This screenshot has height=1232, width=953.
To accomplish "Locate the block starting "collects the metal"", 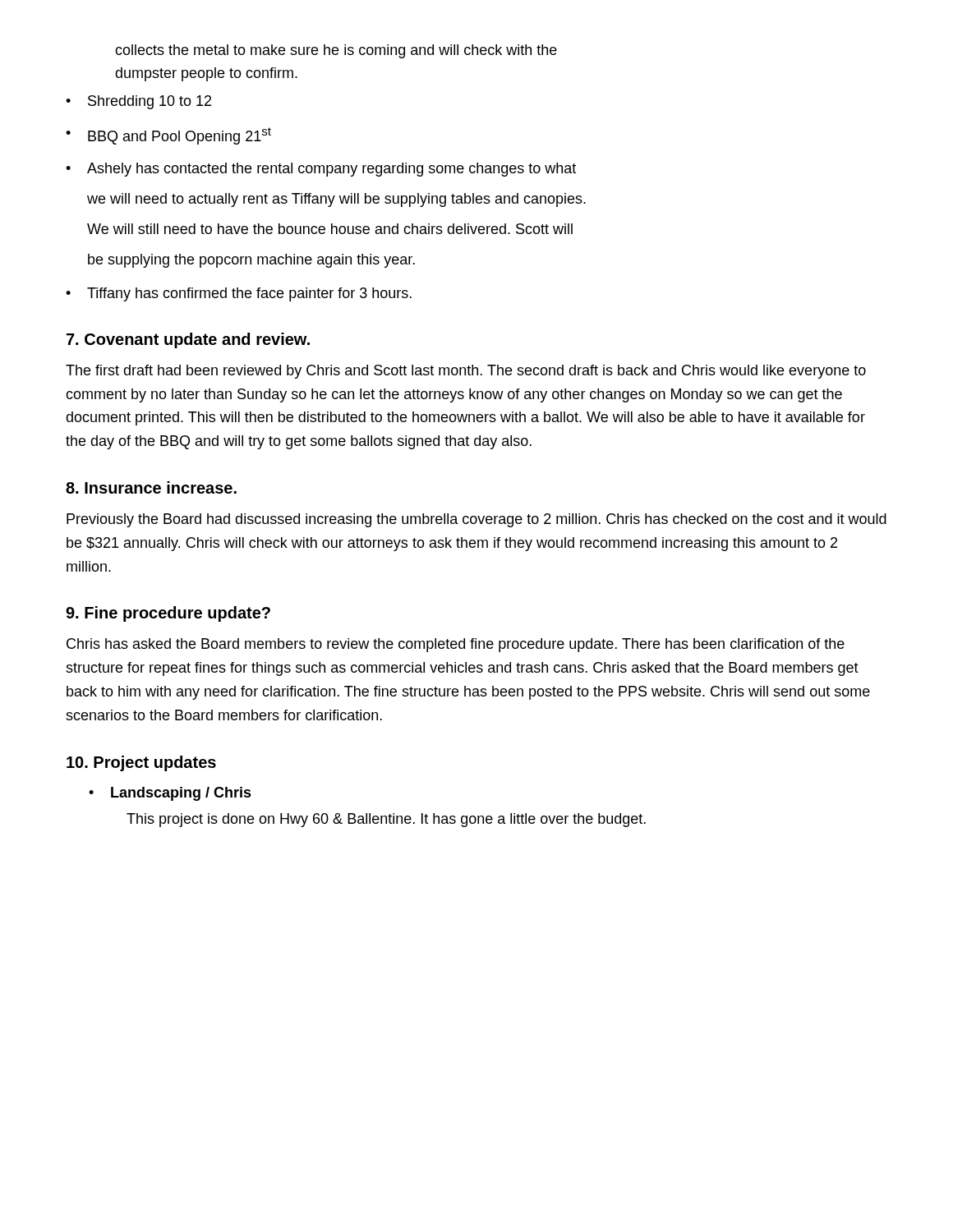I will [x=336, y=62].
